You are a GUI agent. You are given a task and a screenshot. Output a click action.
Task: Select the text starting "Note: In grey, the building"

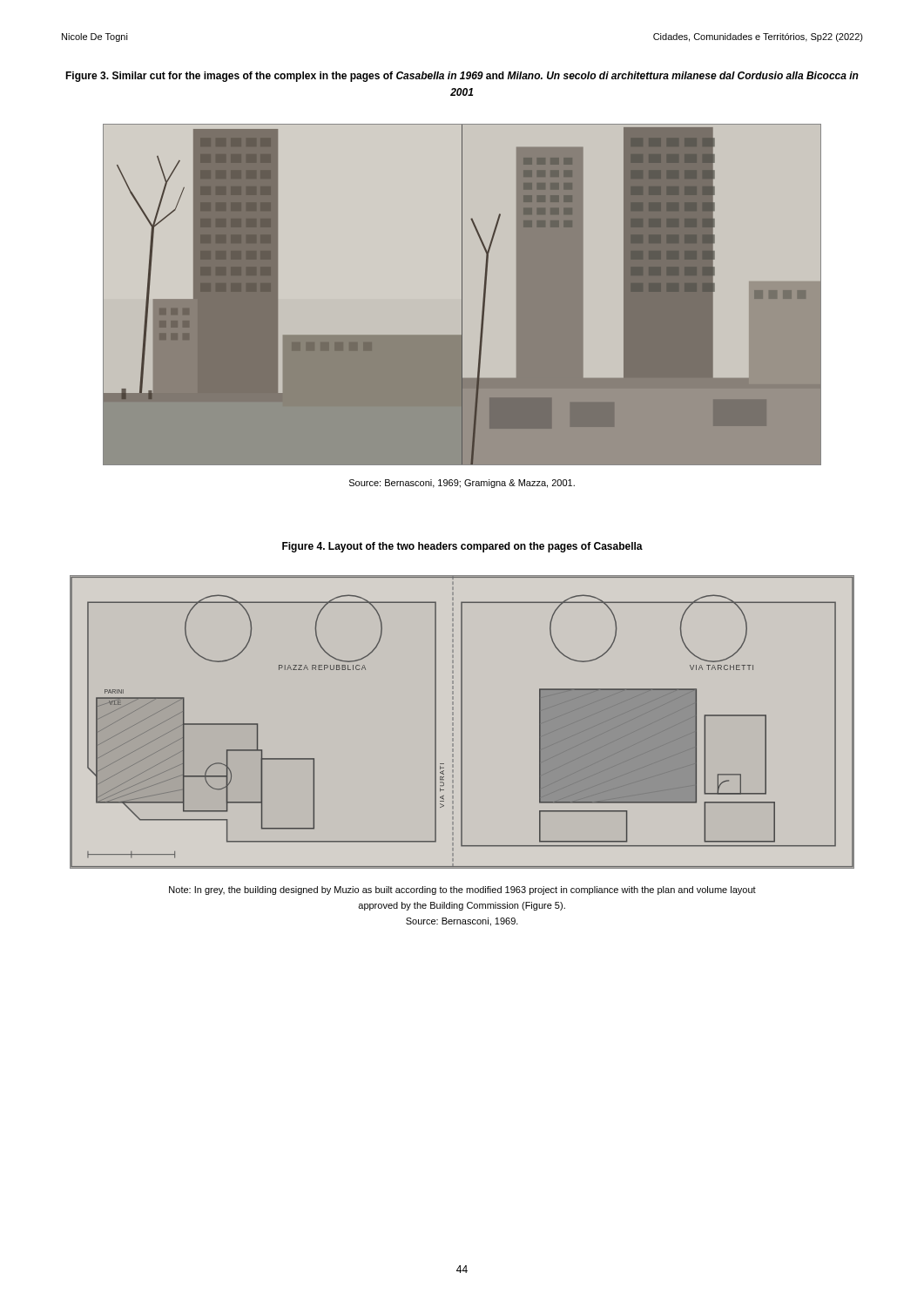462,905
